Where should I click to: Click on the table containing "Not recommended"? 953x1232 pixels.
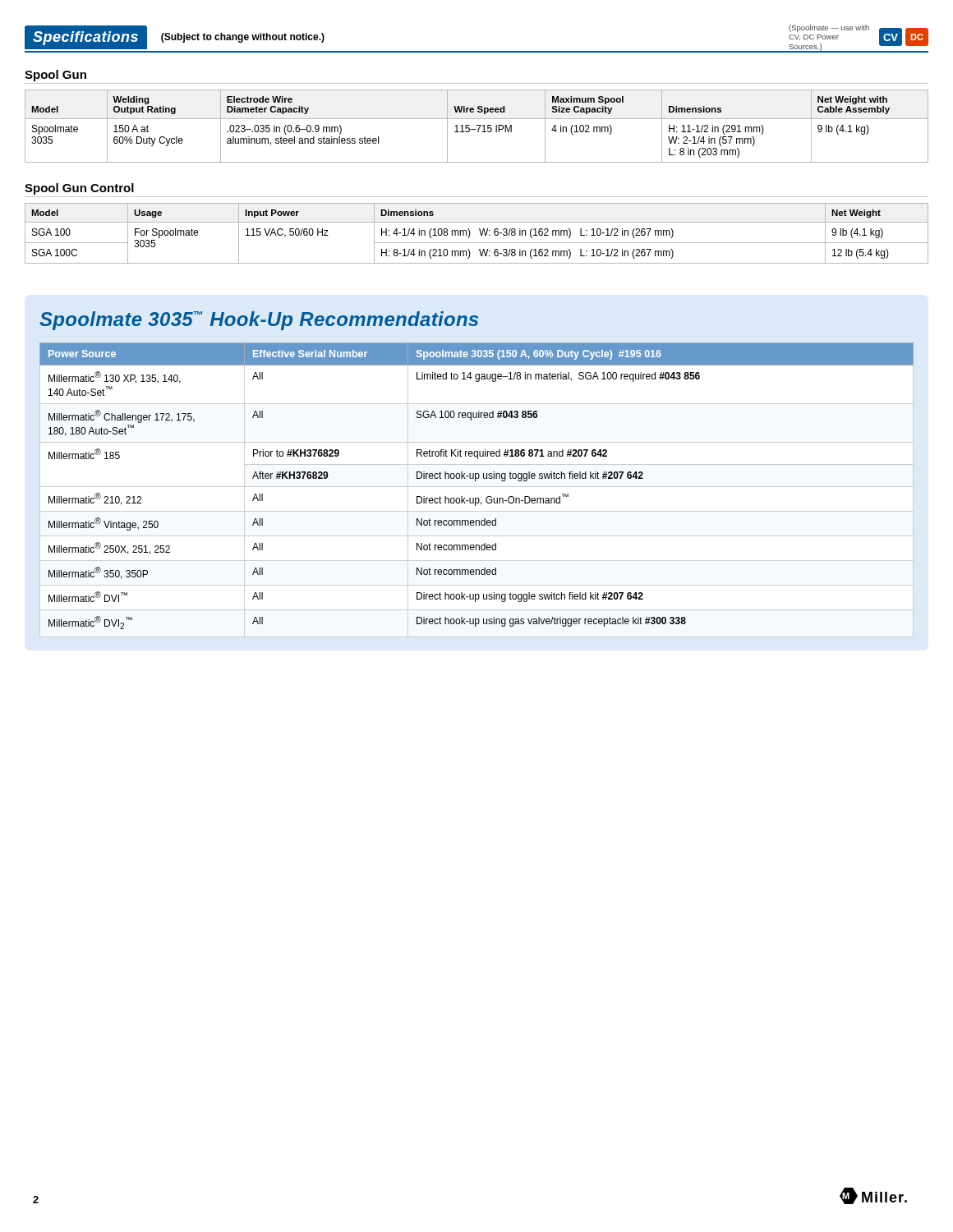pos(476,490)
